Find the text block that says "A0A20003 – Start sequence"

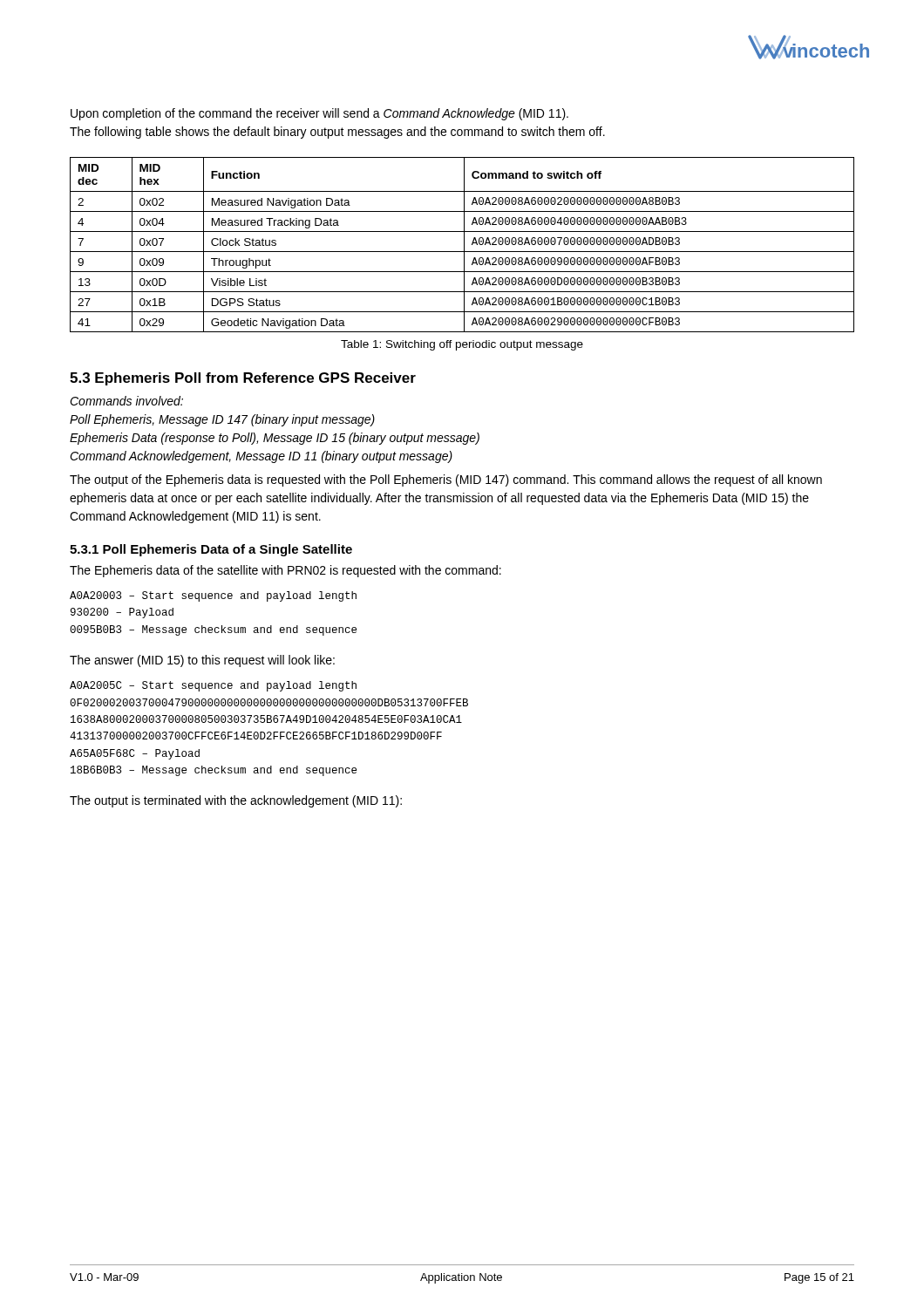point(213,596)
